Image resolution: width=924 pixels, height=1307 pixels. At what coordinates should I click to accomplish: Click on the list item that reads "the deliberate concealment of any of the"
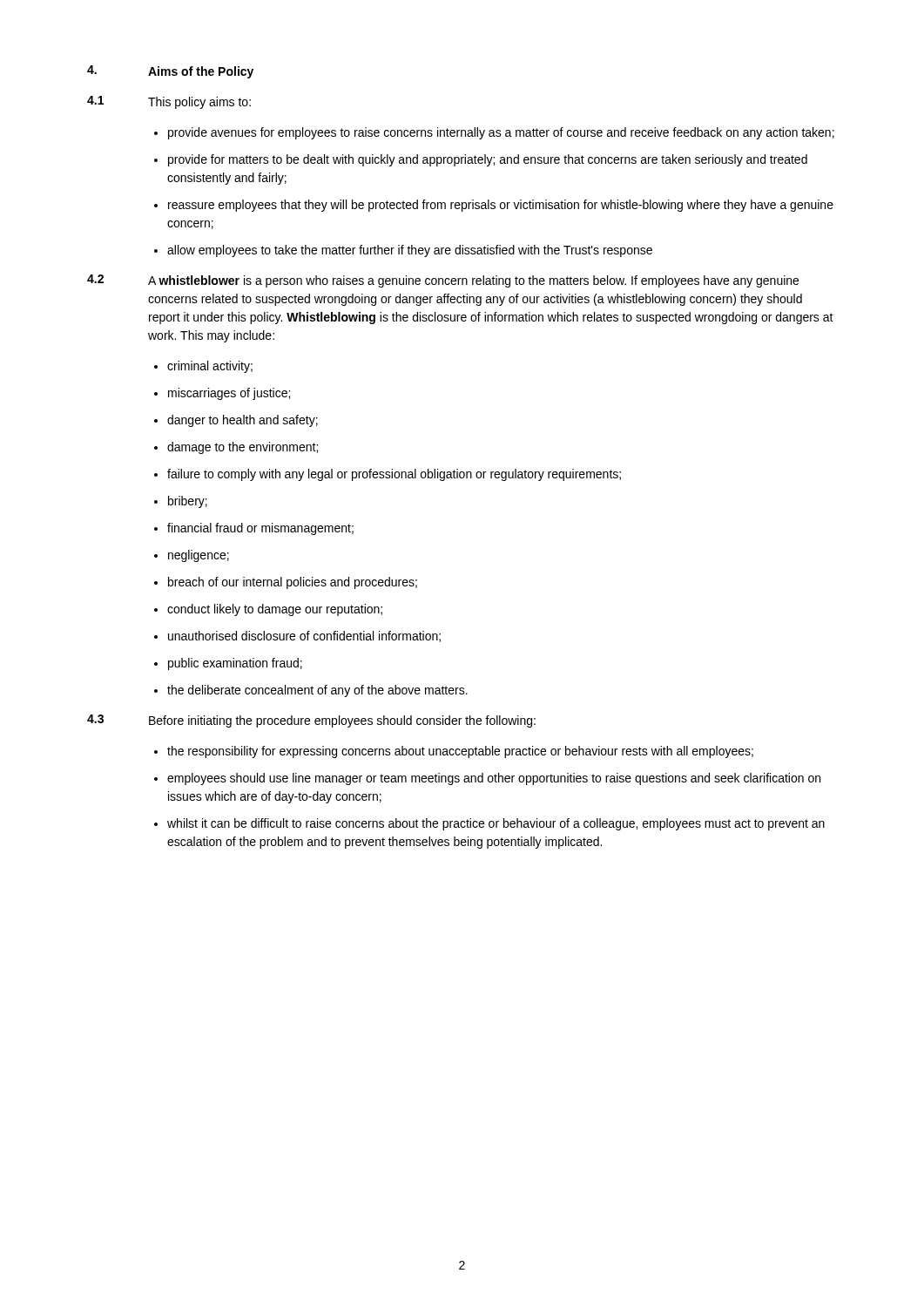click(x=318, y=690)
